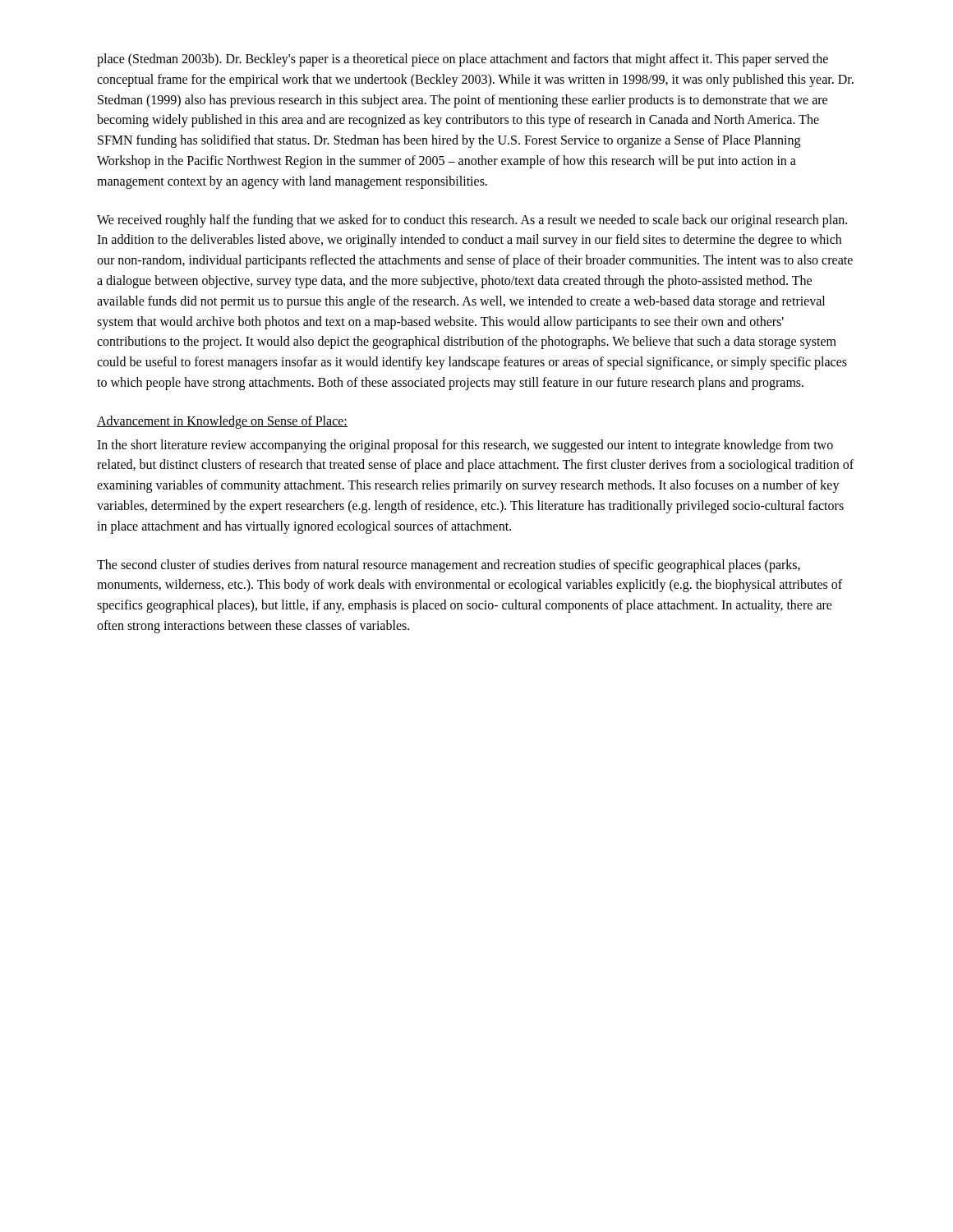Screen dimensions: 1232x953
Task: Point to the passage starting "In the short"
Action: (x=475, y=485)
